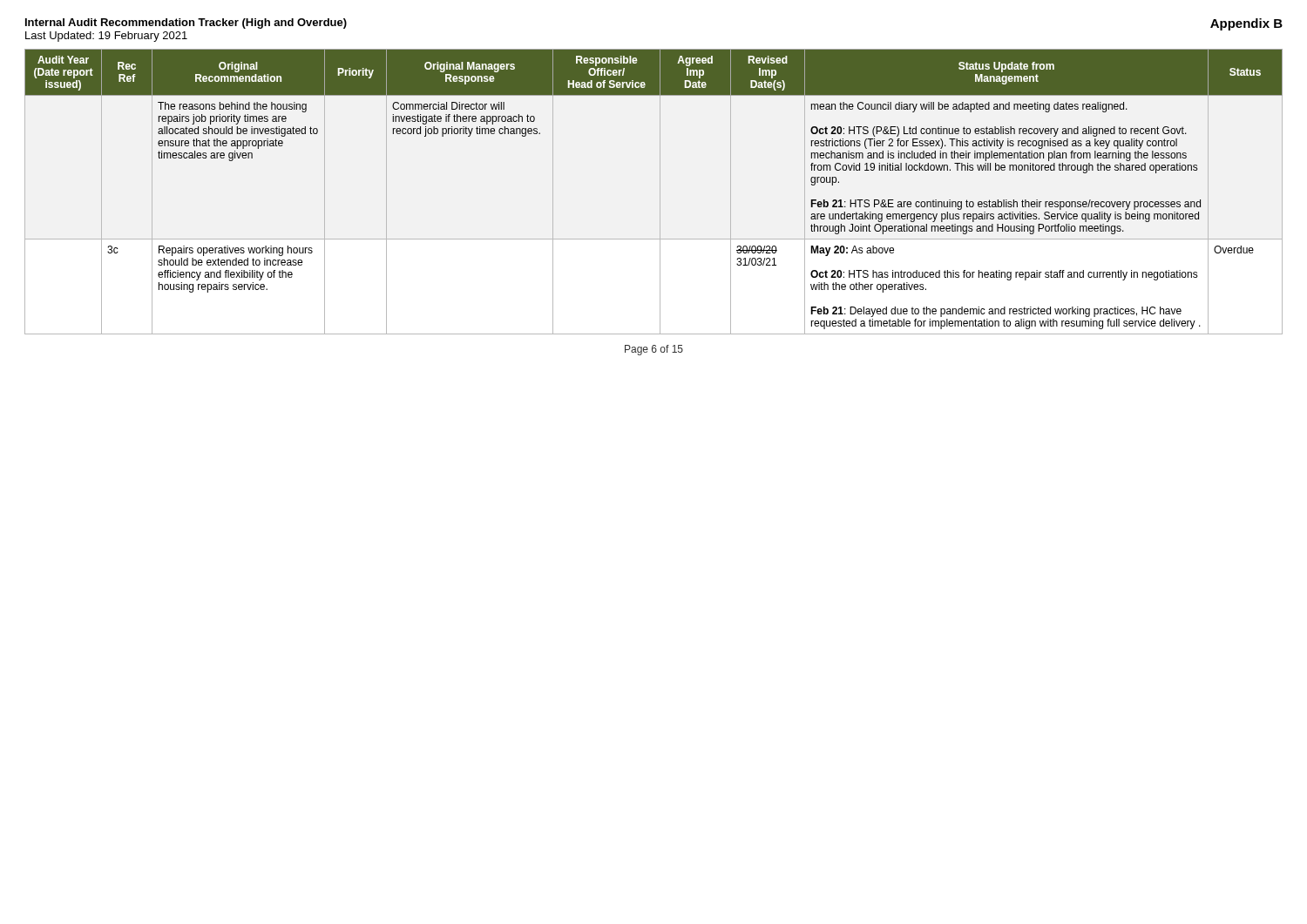Locate the text block starting "Last Updated: 19 February 2021"

point(106,35)
